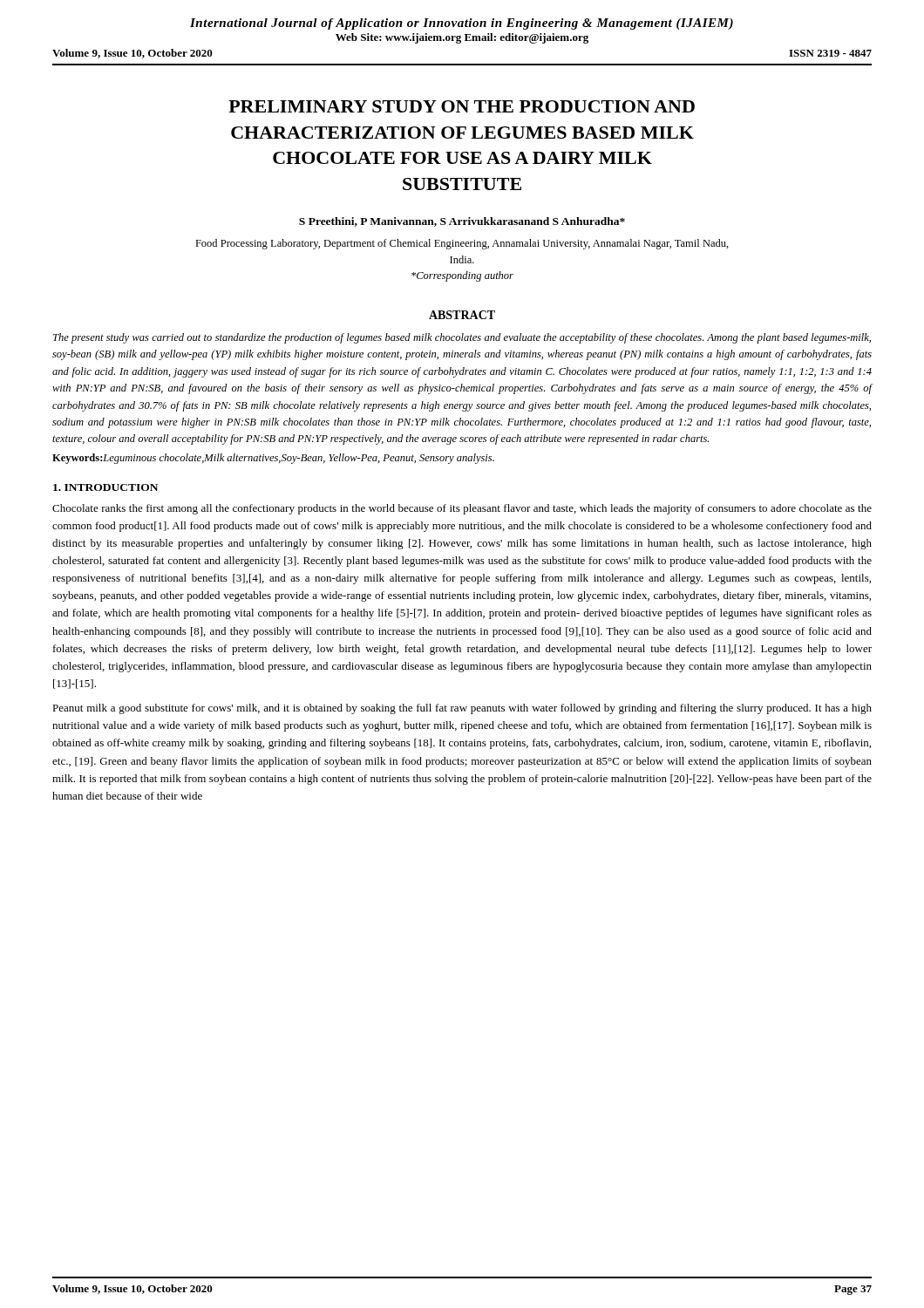Select the text block starting "Chocolate ranks the first among all the confectionary"
Image resolution: width=924 pixels, height=1308 pixels.
coord(462,595)
